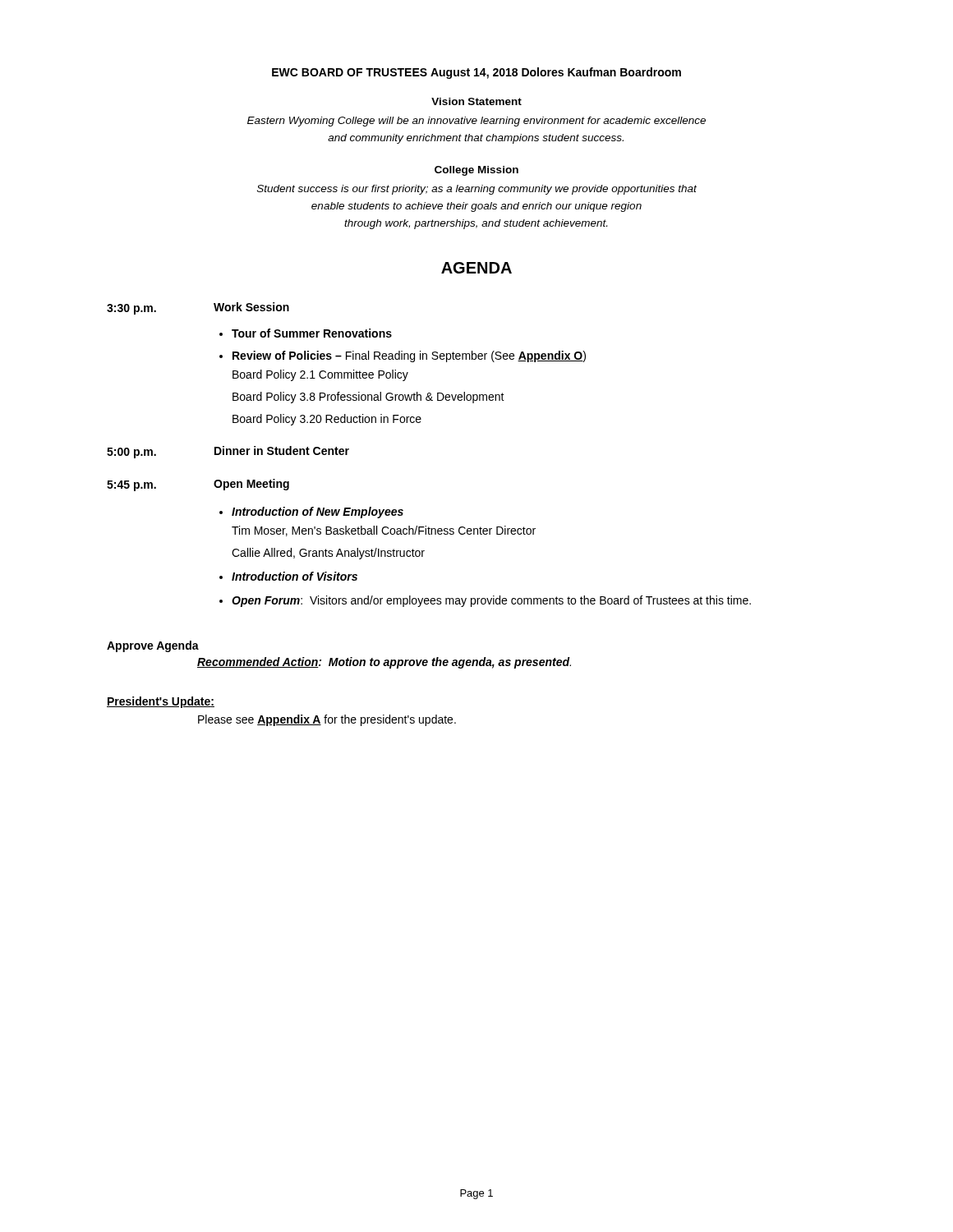Viewport: 953px width, 1232px height.
Task: Select the block starting "President's Update:"
Action: pyautogui.click(x=161, y=701)
